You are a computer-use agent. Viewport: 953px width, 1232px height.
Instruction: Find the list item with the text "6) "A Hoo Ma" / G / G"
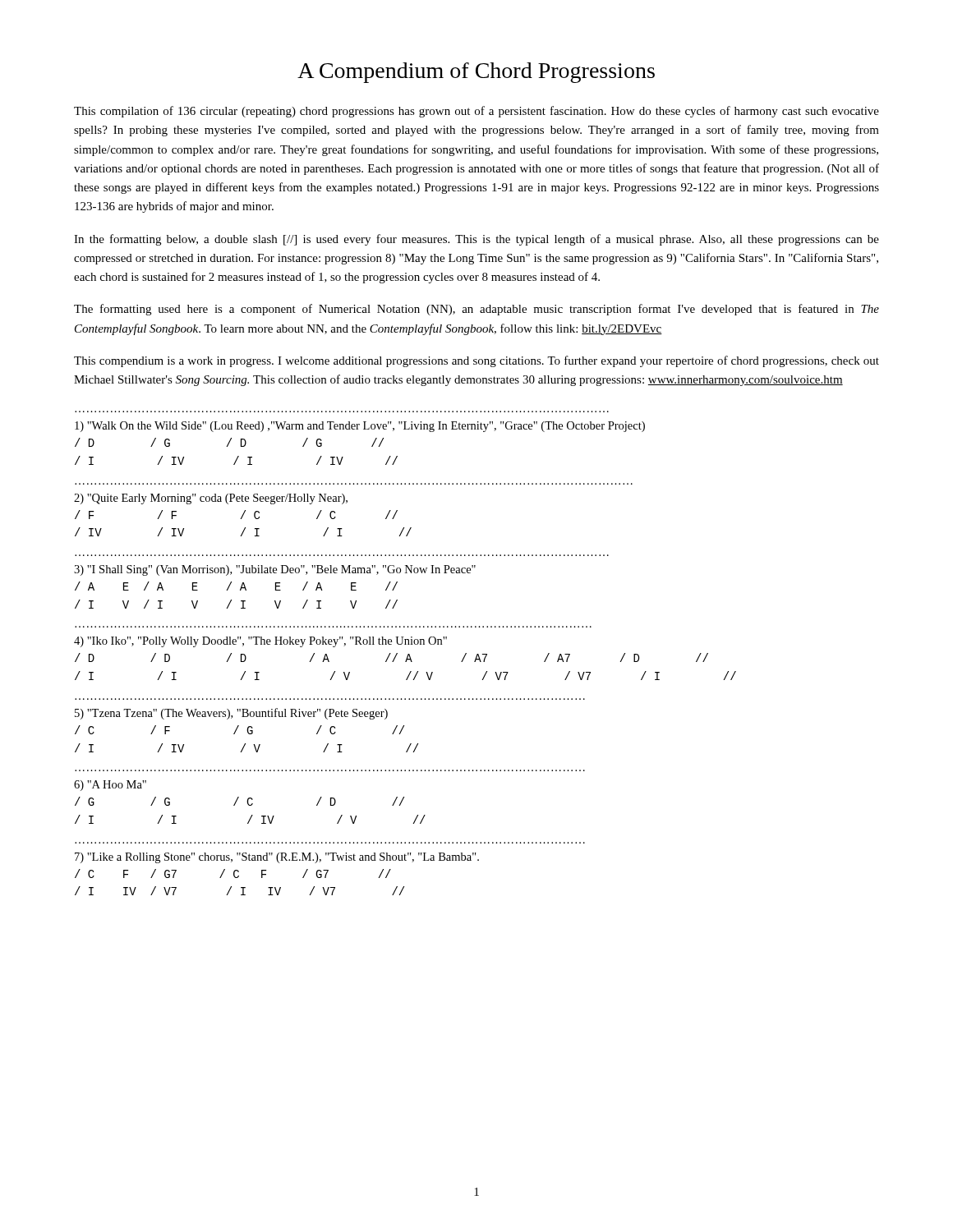pyautogui.click(x=110, y=786)
